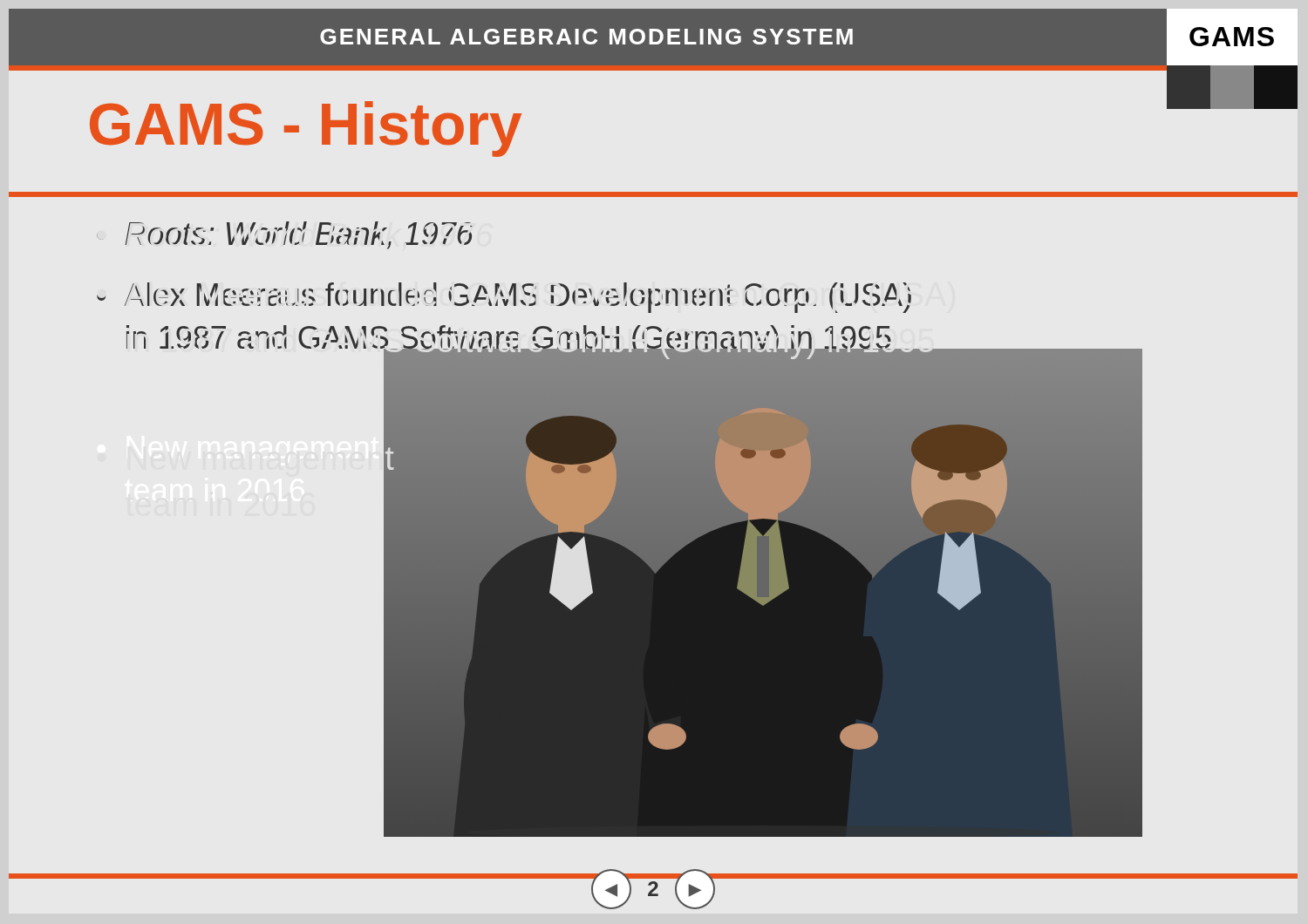1308x924 pixels.
Task: Locate the list item containing "• New managementteam in 2016"
Action: tap(389, 482)
